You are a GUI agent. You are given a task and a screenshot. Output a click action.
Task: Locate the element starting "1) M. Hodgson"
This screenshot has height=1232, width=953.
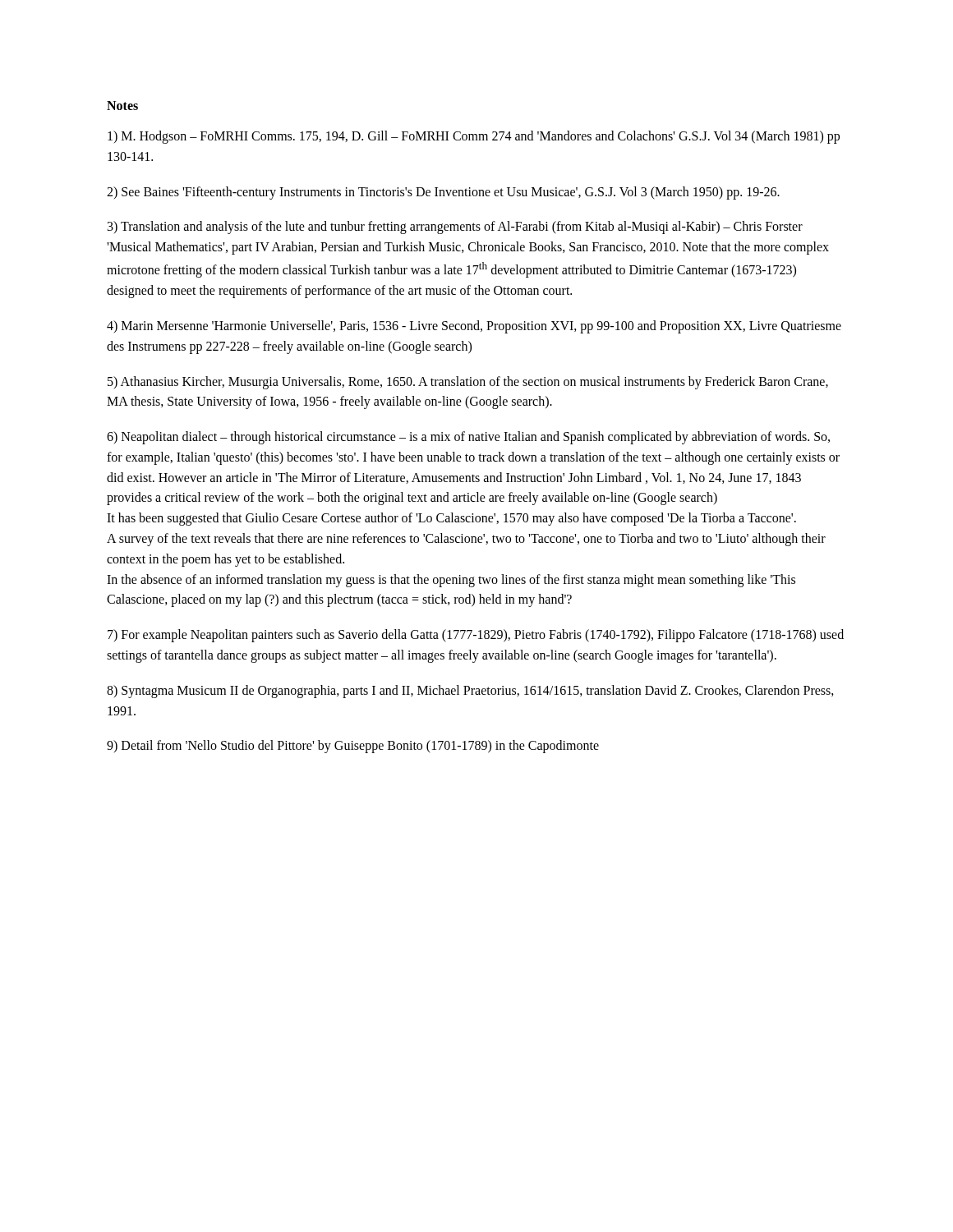(474, 146)
